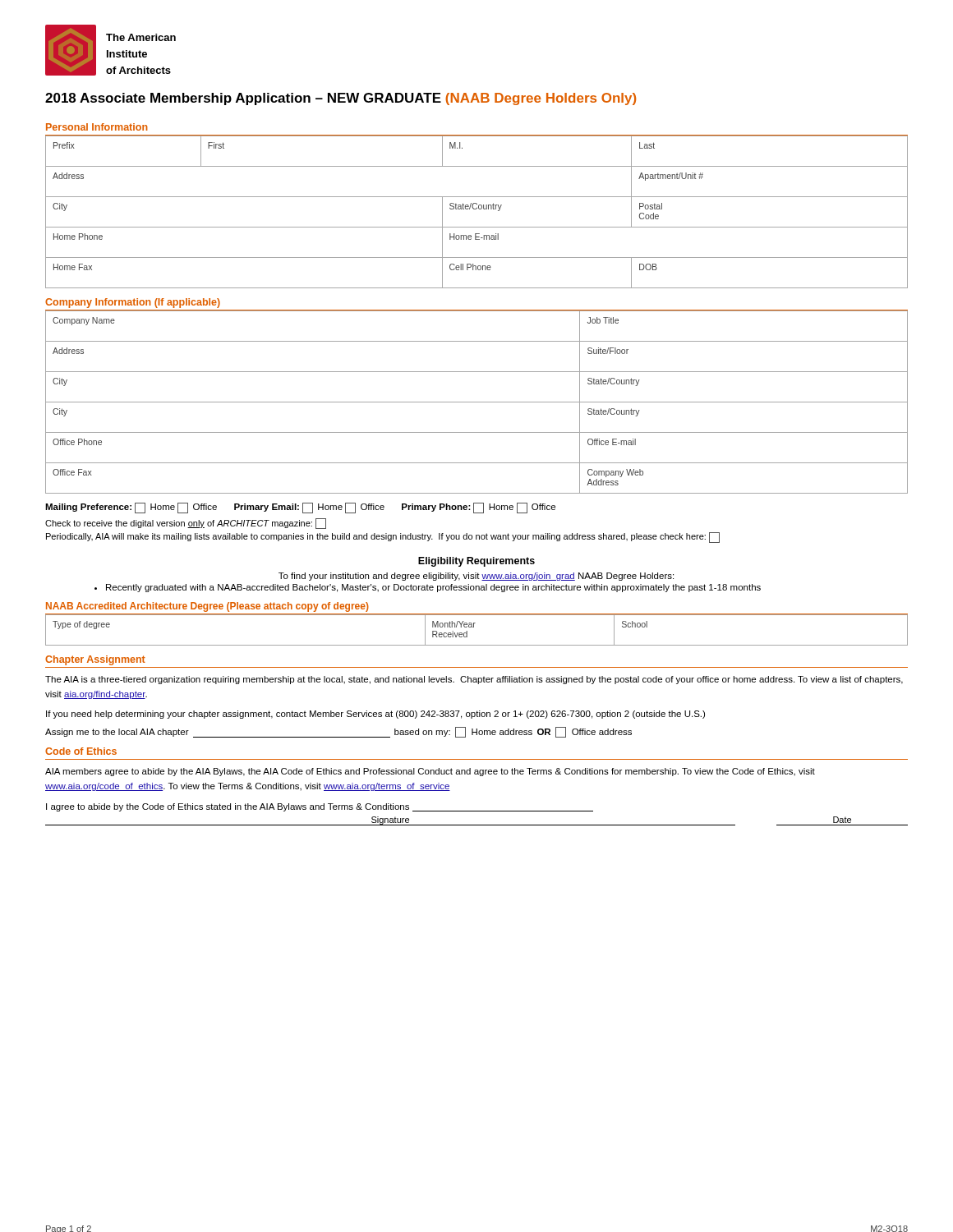Find the block on this page that starts "If you need help determining your chapter"
The image size is (953, 1232).
(375, 713)
